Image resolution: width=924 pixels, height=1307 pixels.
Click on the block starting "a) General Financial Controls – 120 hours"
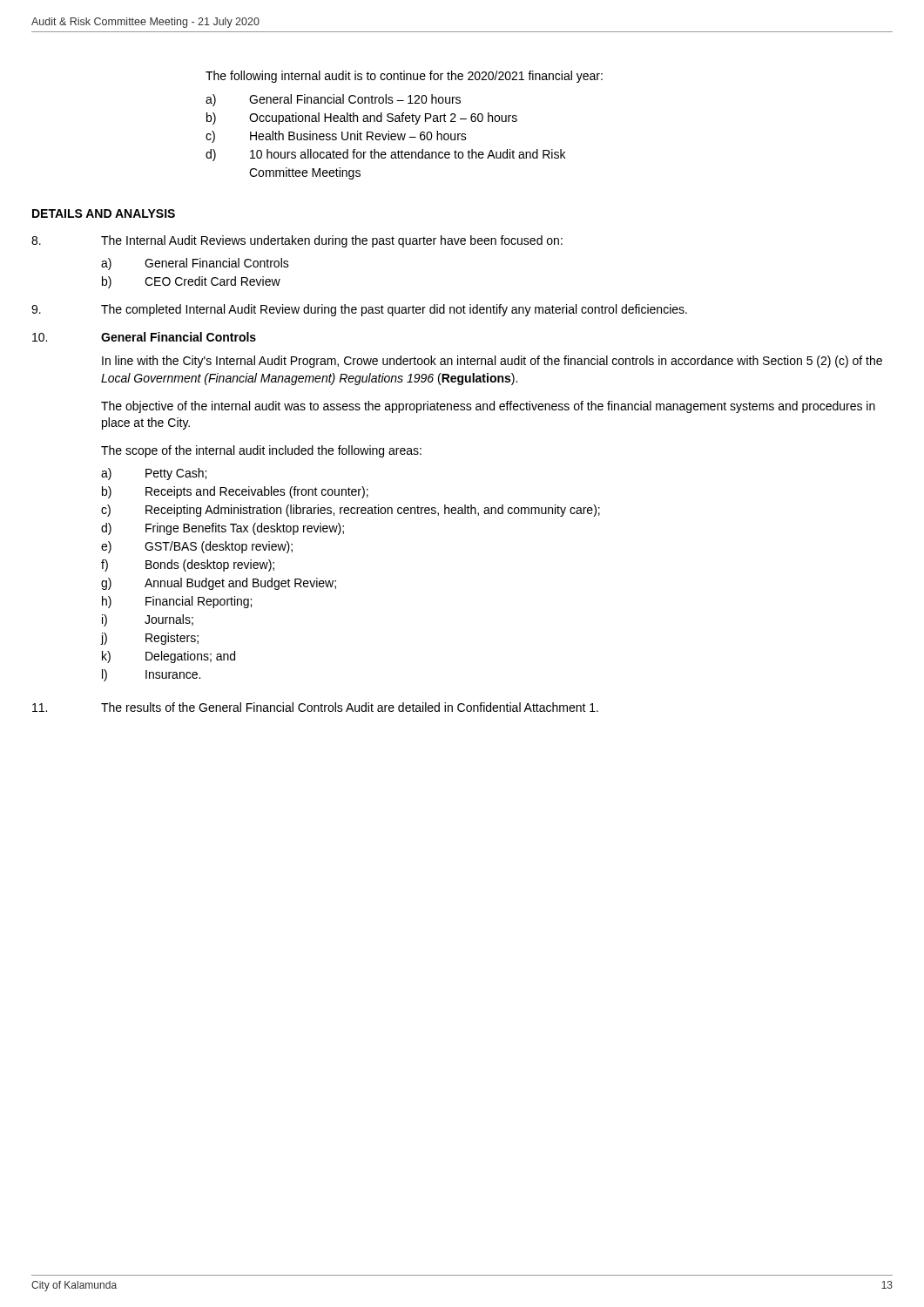click(x=333, y=100)
